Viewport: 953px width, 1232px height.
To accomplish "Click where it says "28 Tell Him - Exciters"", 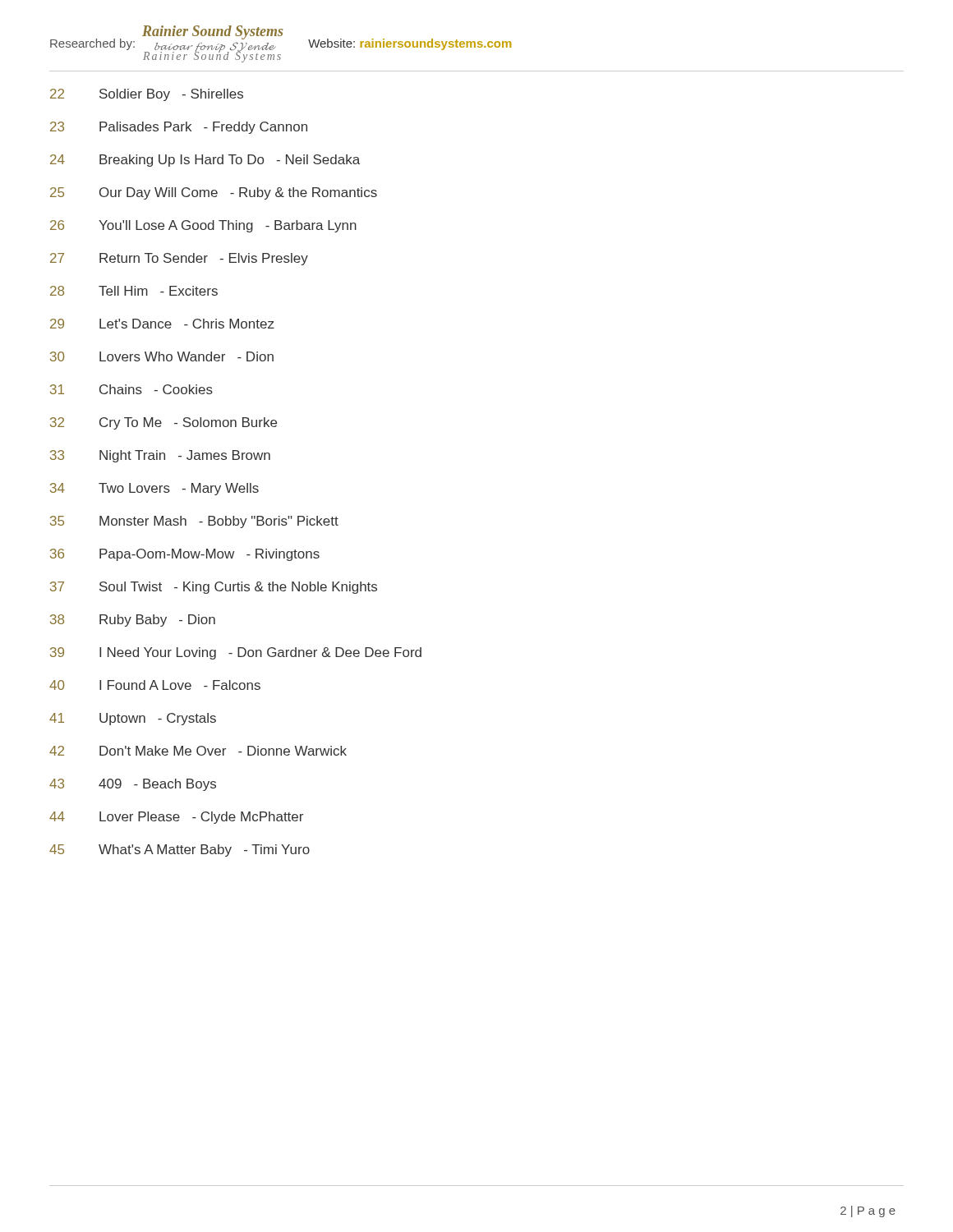I will tap(134, 292).
